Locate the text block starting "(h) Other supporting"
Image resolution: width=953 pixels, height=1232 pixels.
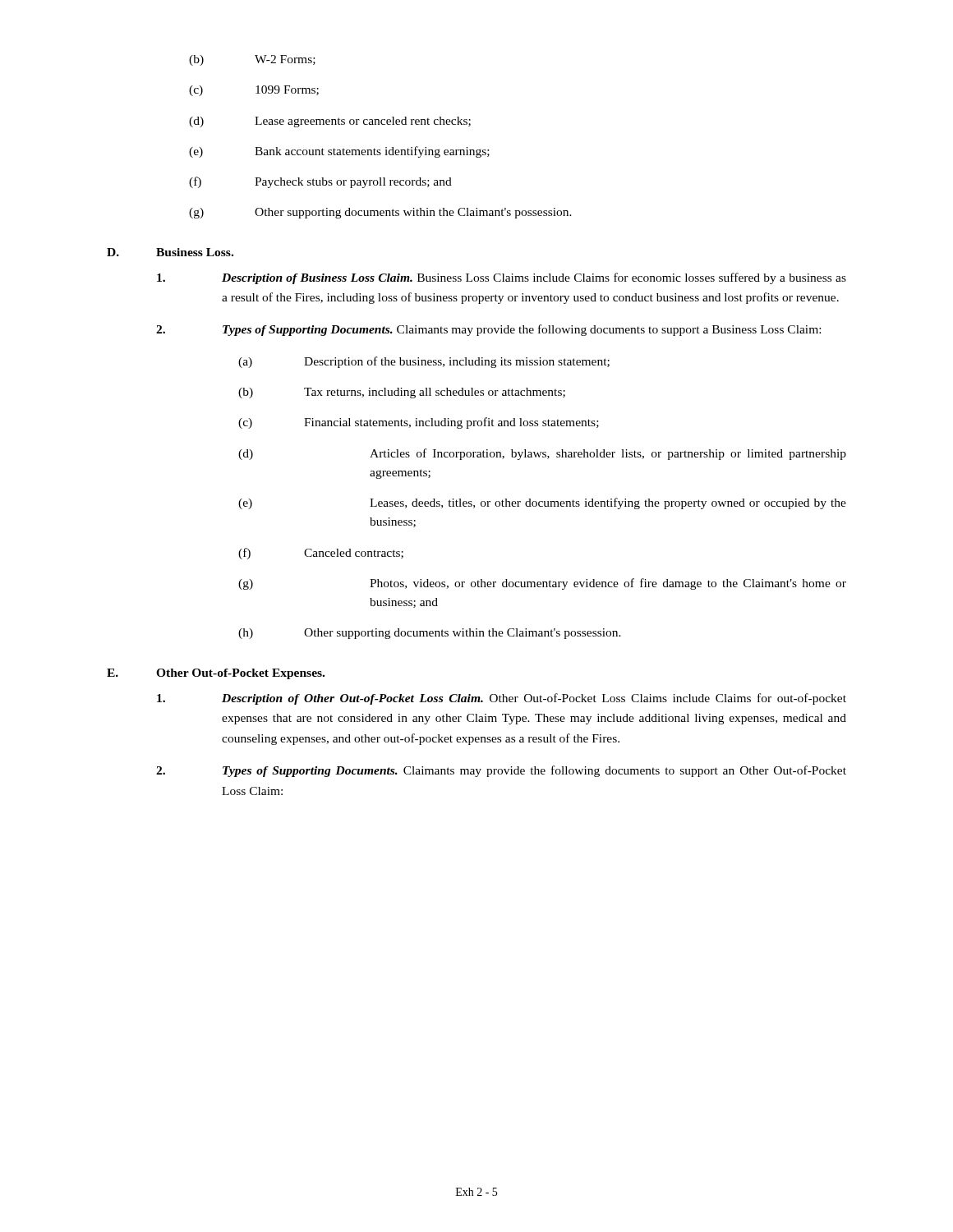click(476, 632)
